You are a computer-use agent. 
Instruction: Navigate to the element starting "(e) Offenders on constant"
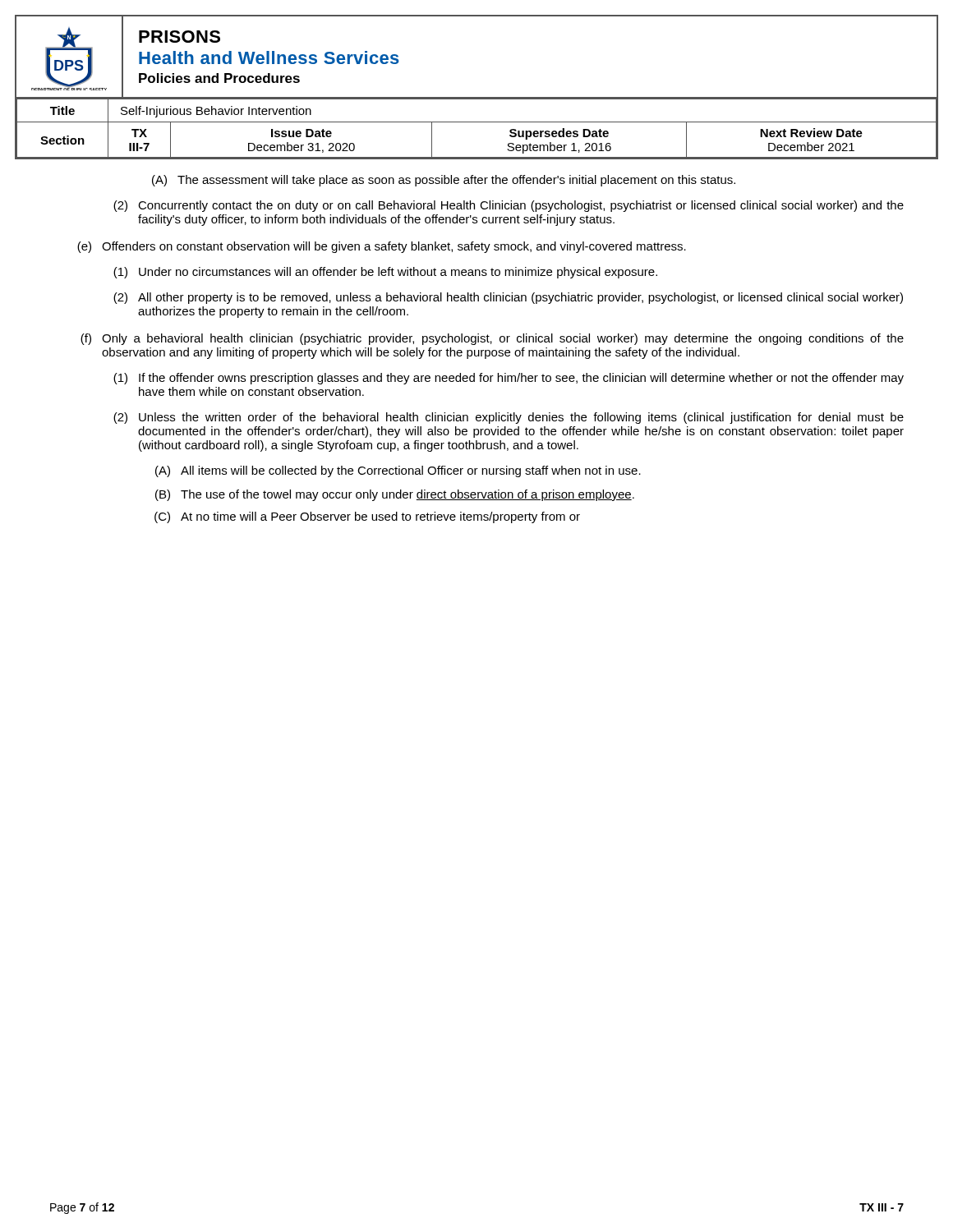[x=476, y=246]
